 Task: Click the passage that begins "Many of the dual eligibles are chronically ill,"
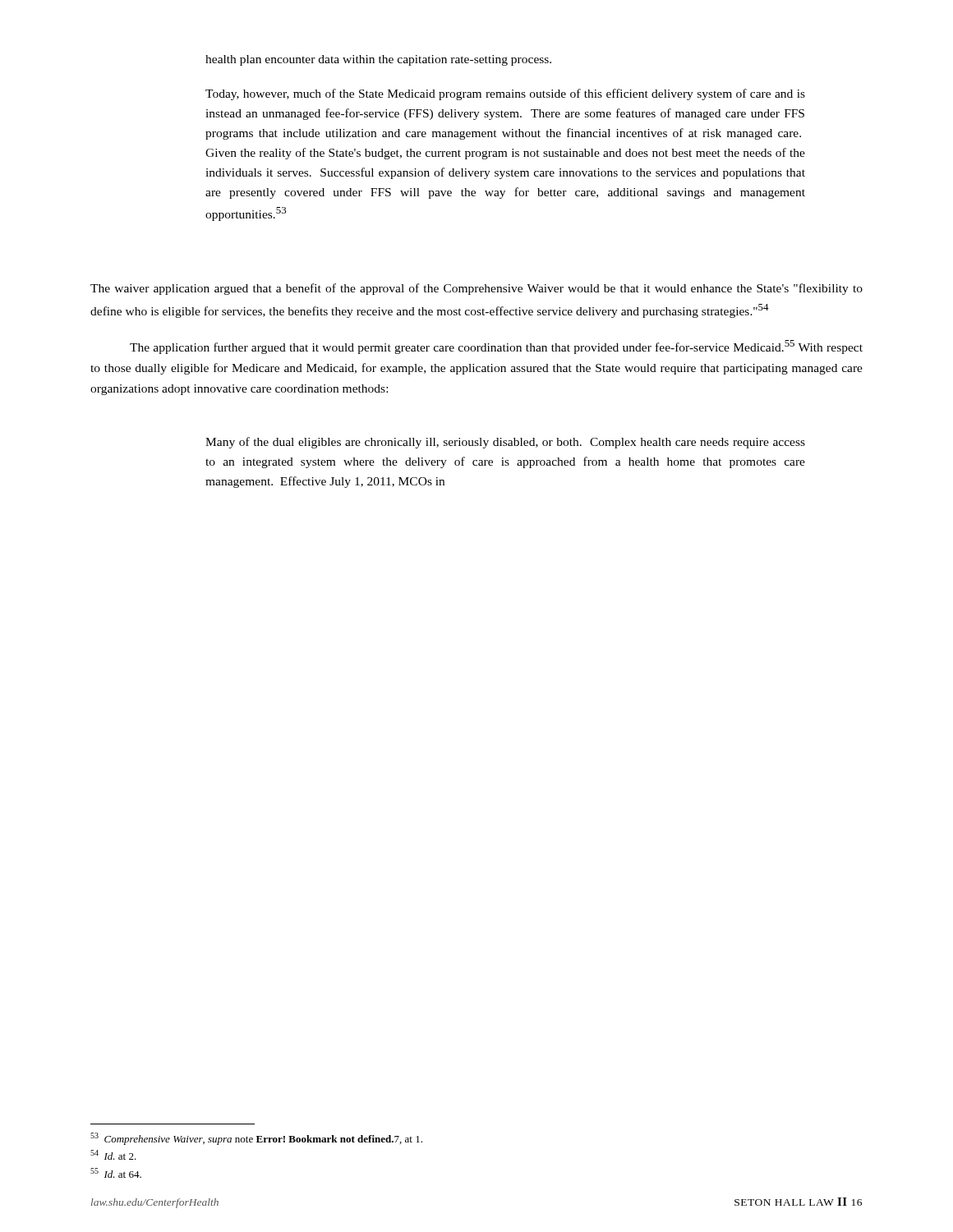click(505, 461)
